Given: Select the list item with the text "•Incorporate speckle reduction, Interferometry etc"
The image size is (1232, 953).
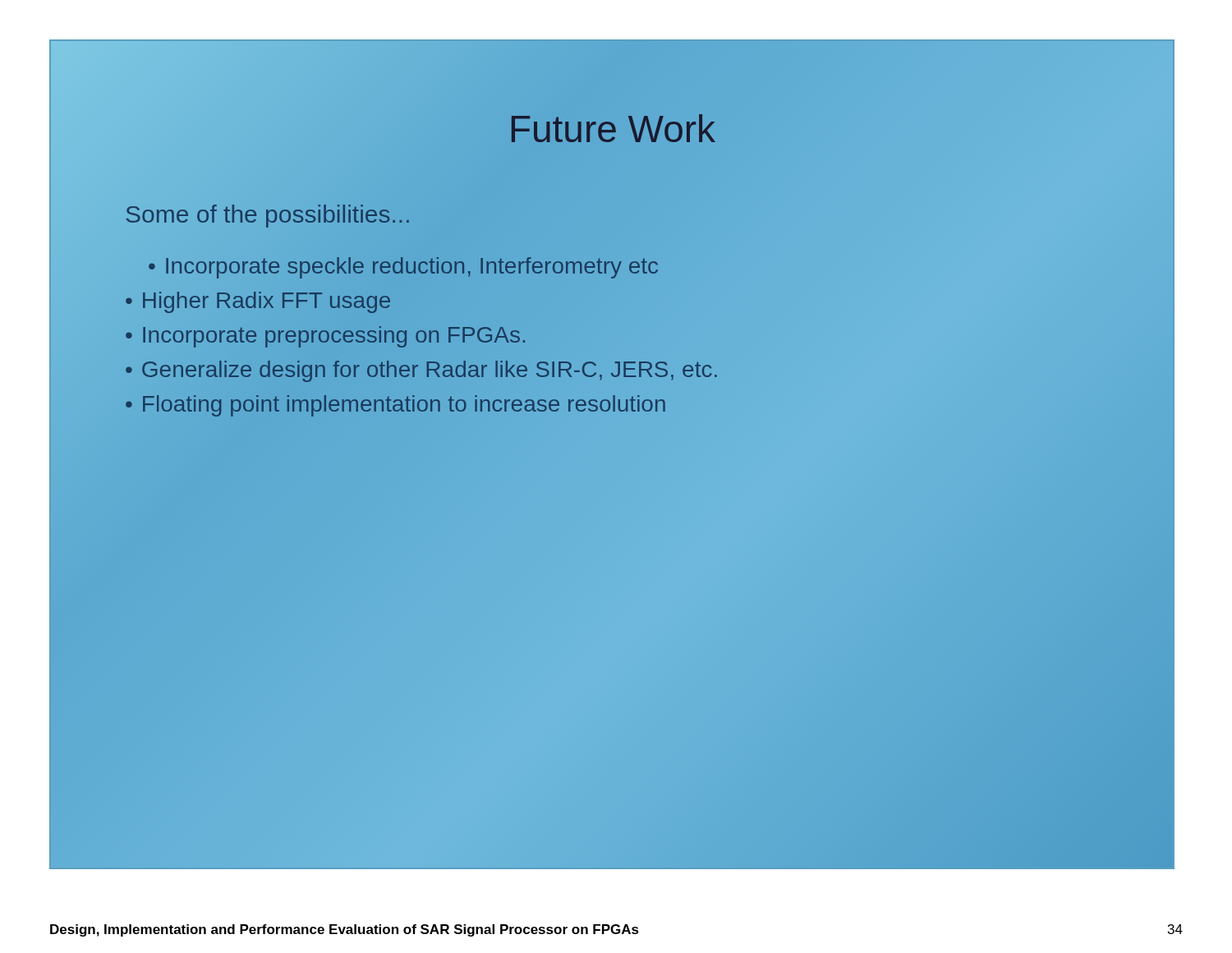Looking at the screenshot, I should 403,266.
